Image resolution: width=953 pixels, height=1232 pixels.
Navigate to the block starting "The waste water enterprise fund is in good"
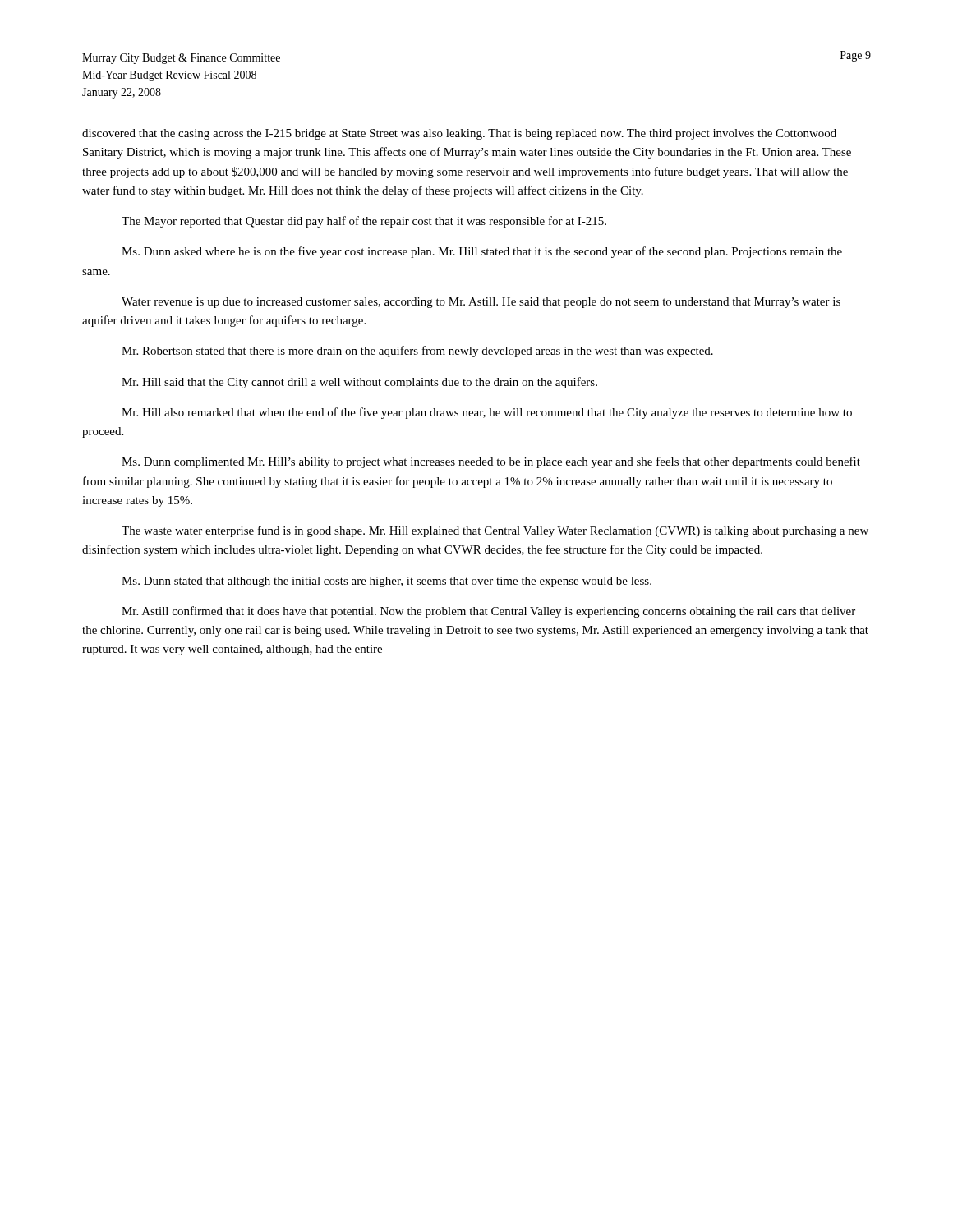coord(475,540)
